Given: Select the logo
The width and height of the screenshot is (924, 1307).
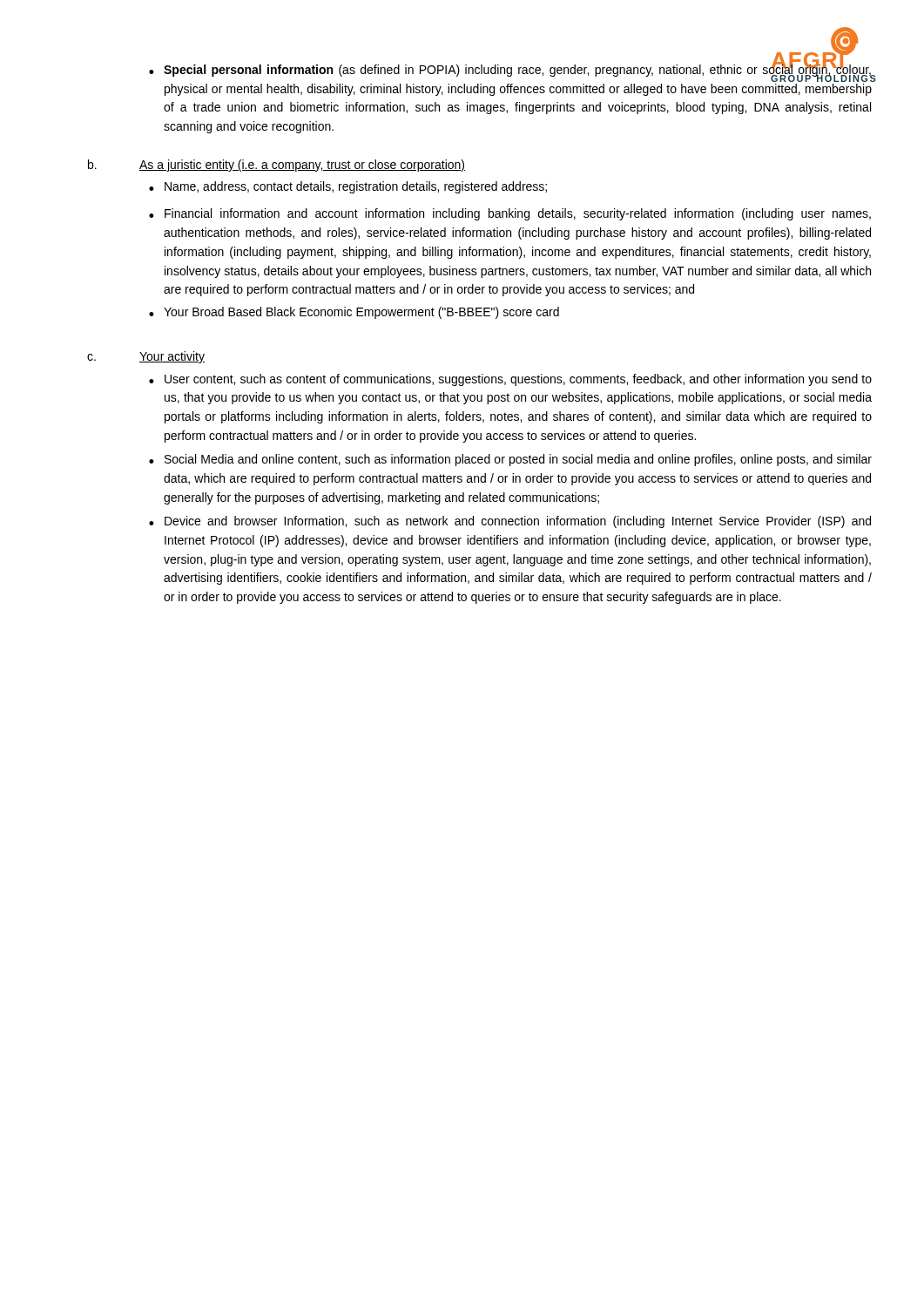Looking at the screenshot, I should (826, 55).
